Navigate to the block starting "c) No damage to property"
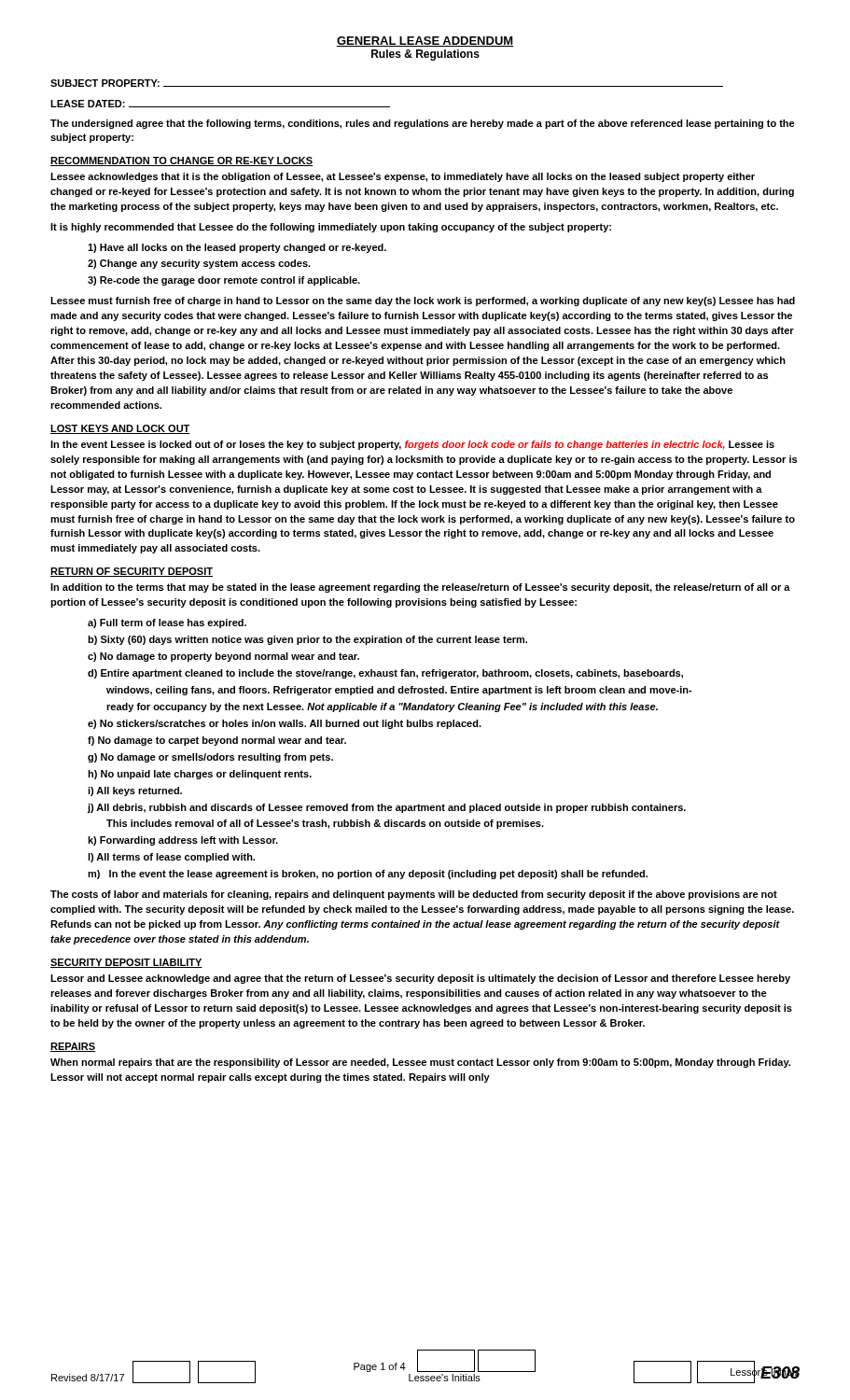Screen dimensions: 1400x850 224,656
